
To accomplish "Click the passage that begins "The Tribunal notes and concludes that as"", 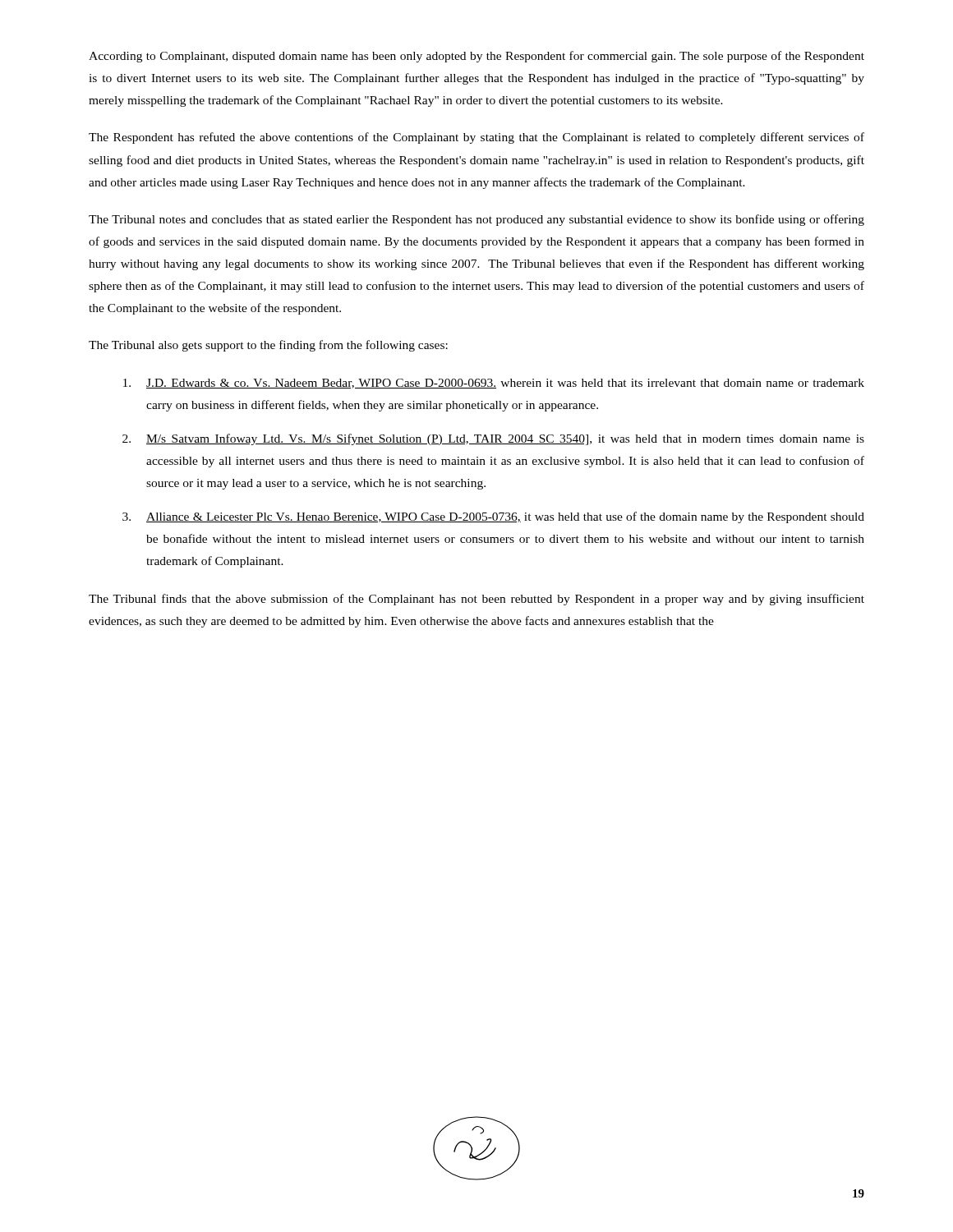I will [x=476, y=263].
